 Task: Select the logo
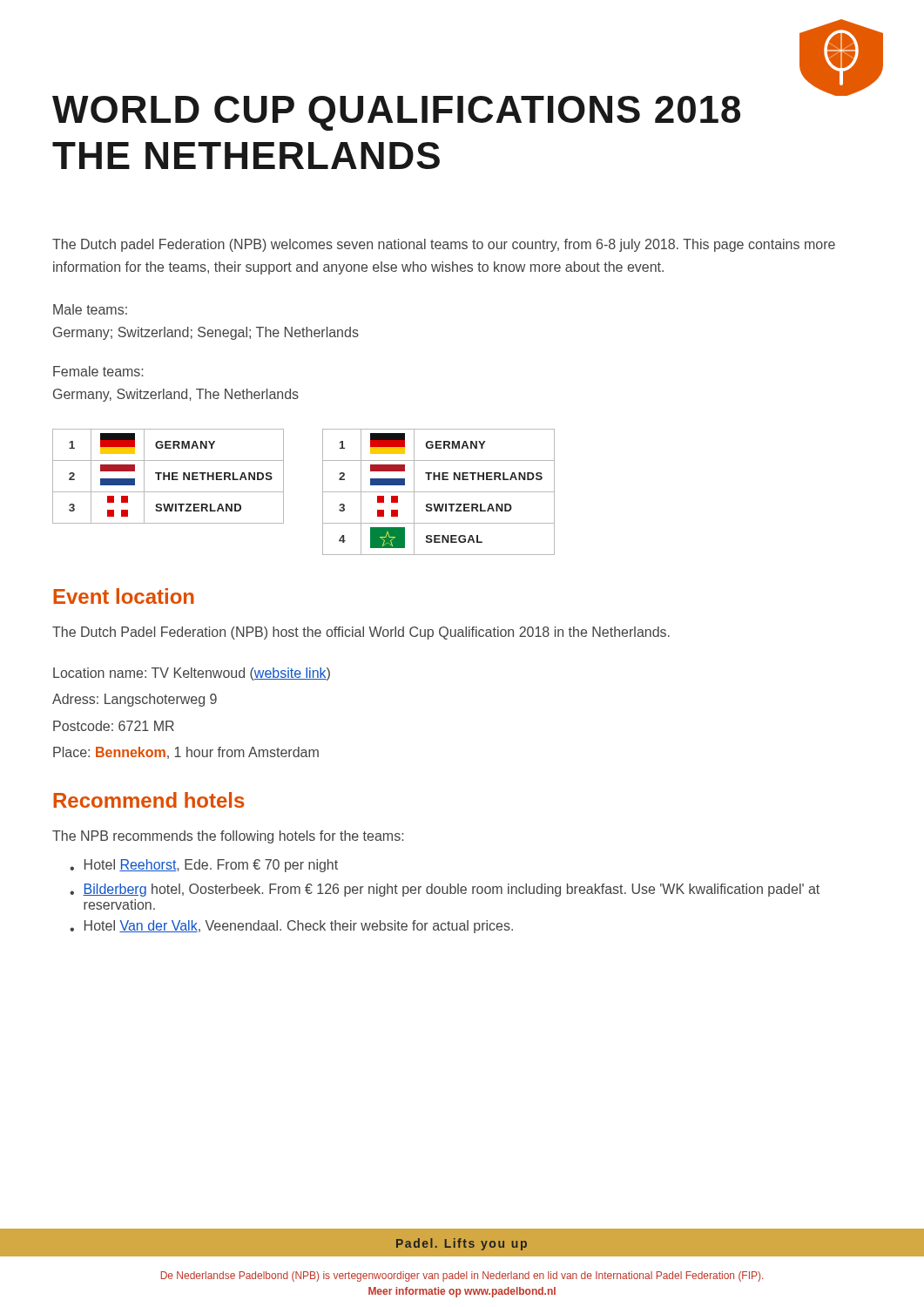click(841, 58)
